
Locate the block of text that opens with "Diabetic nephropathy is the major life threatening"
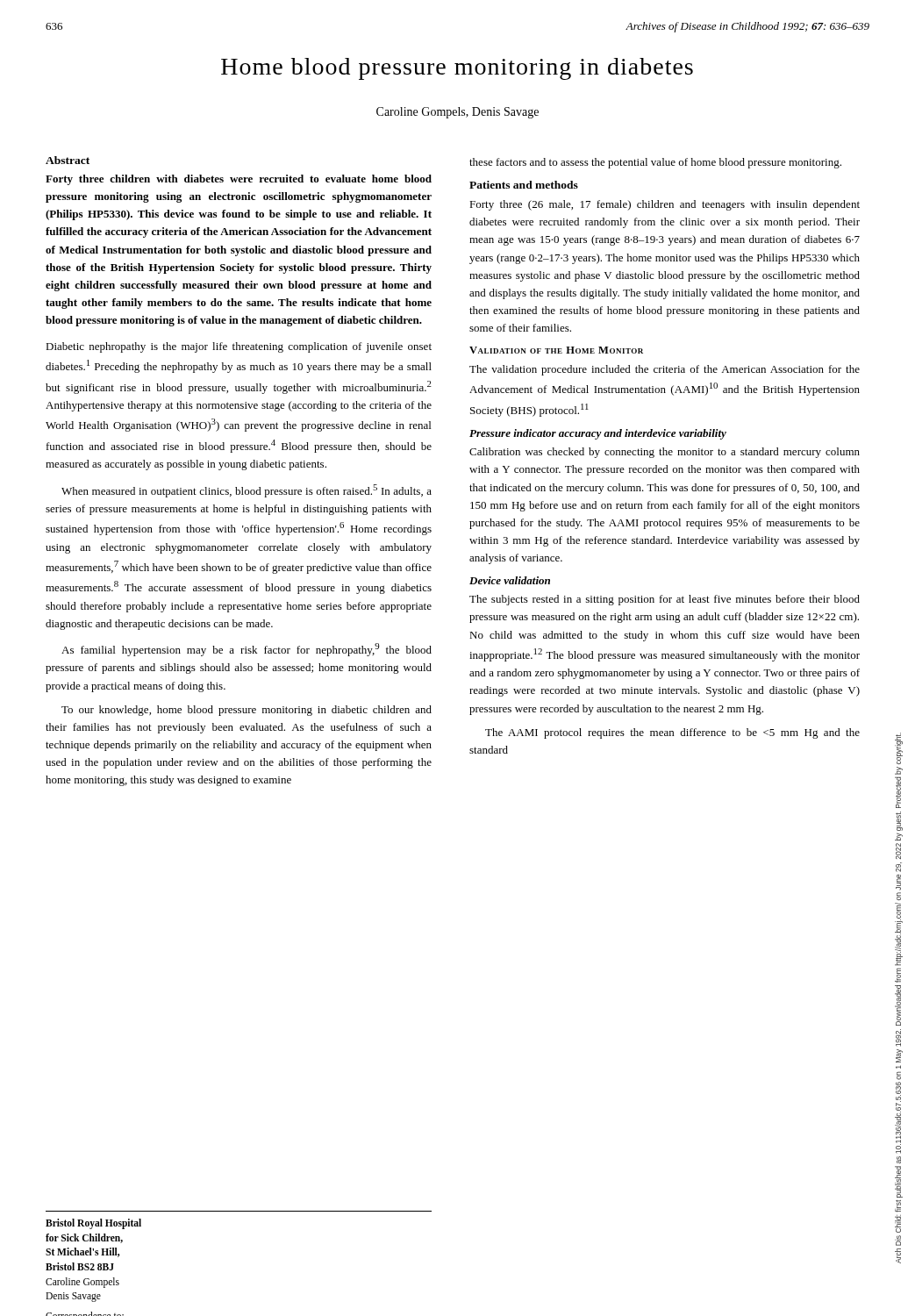(239, 564)
